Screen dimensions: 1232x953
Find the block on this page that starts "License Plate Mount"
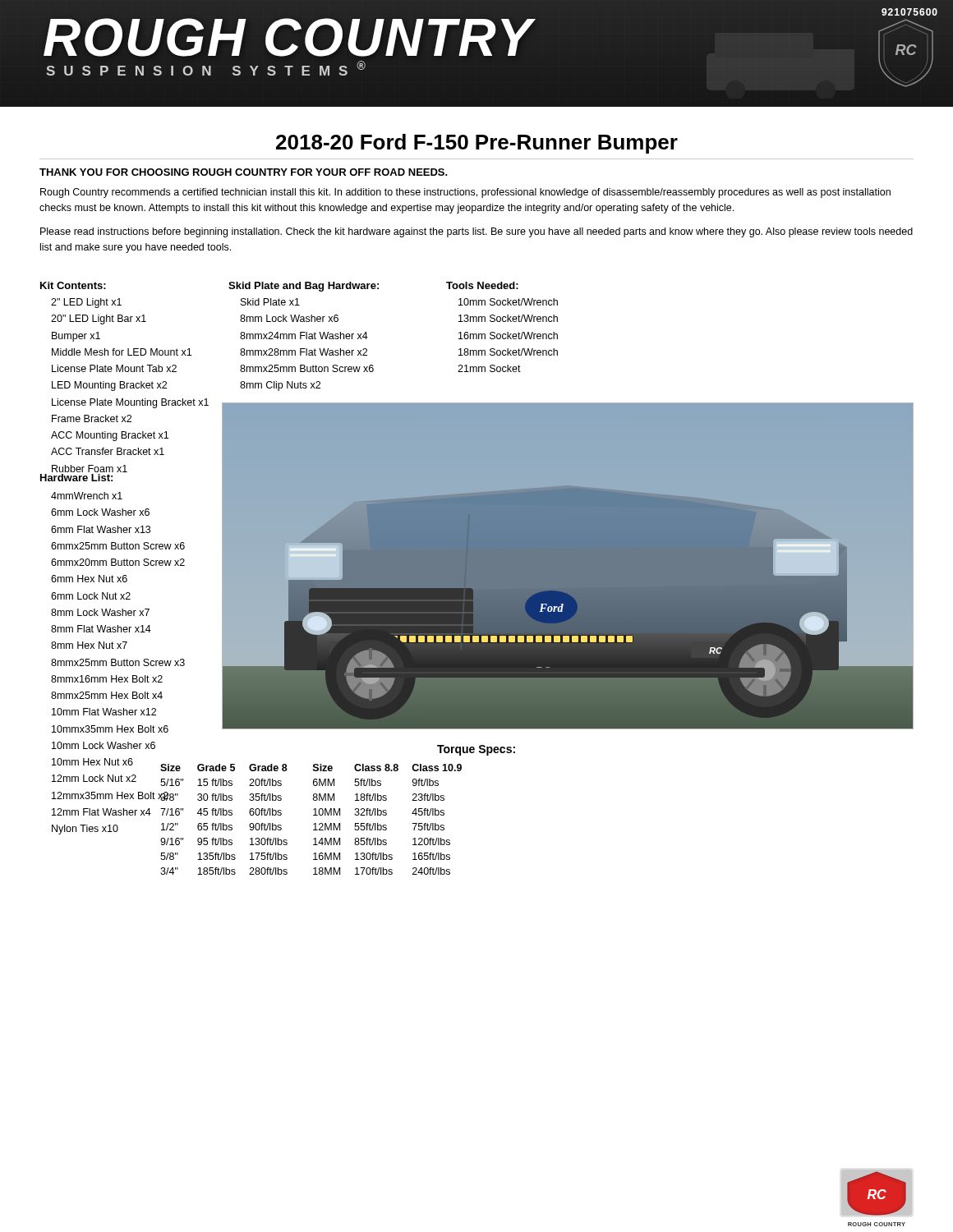click(x=114, y=369)
